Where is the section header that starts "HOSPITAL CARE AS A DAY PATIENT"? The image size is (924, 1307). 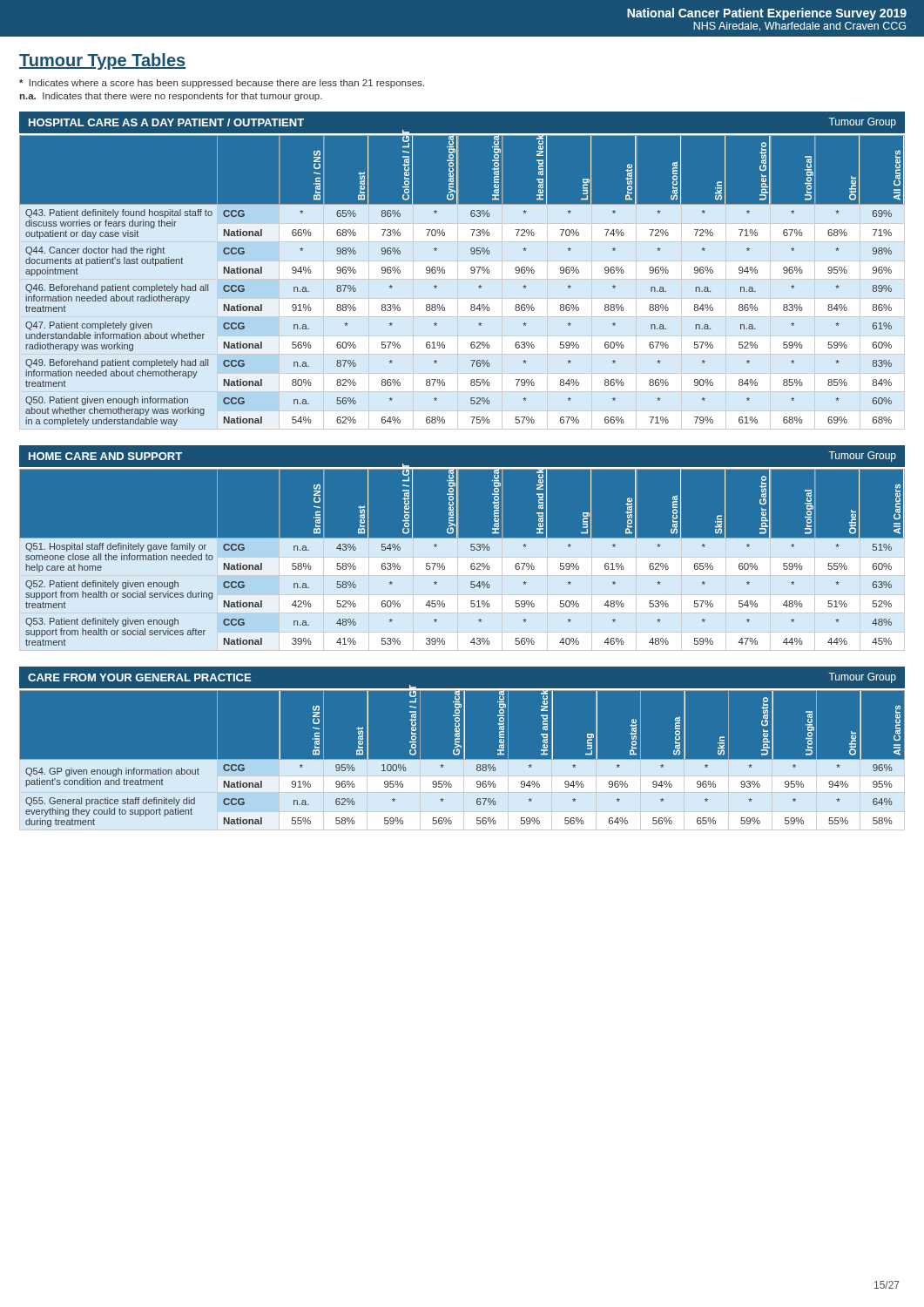pos(462,122)
